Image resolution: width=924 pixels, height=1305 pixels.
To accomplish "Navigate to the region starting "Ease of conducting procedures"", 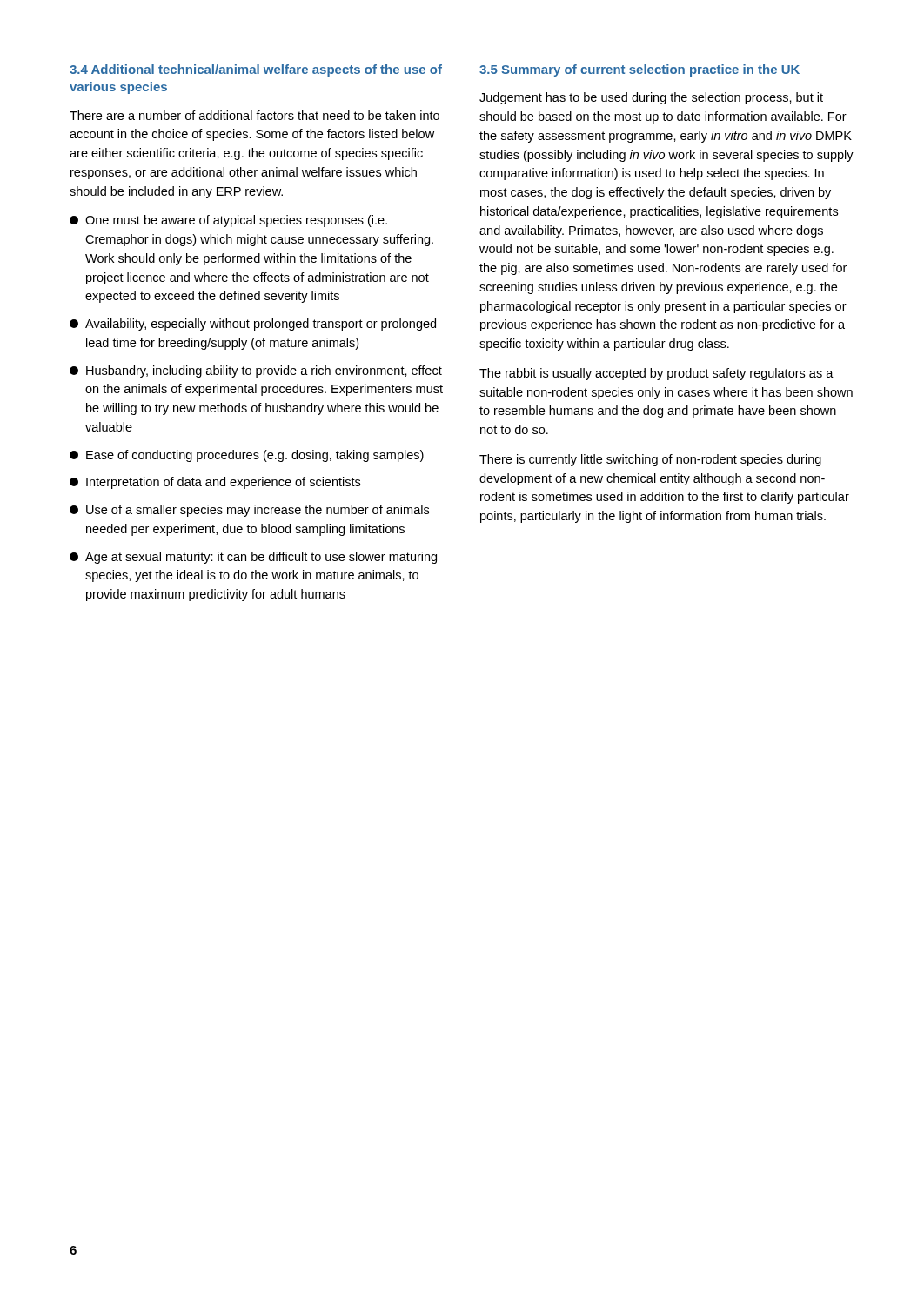I will (x=257, y=455).
